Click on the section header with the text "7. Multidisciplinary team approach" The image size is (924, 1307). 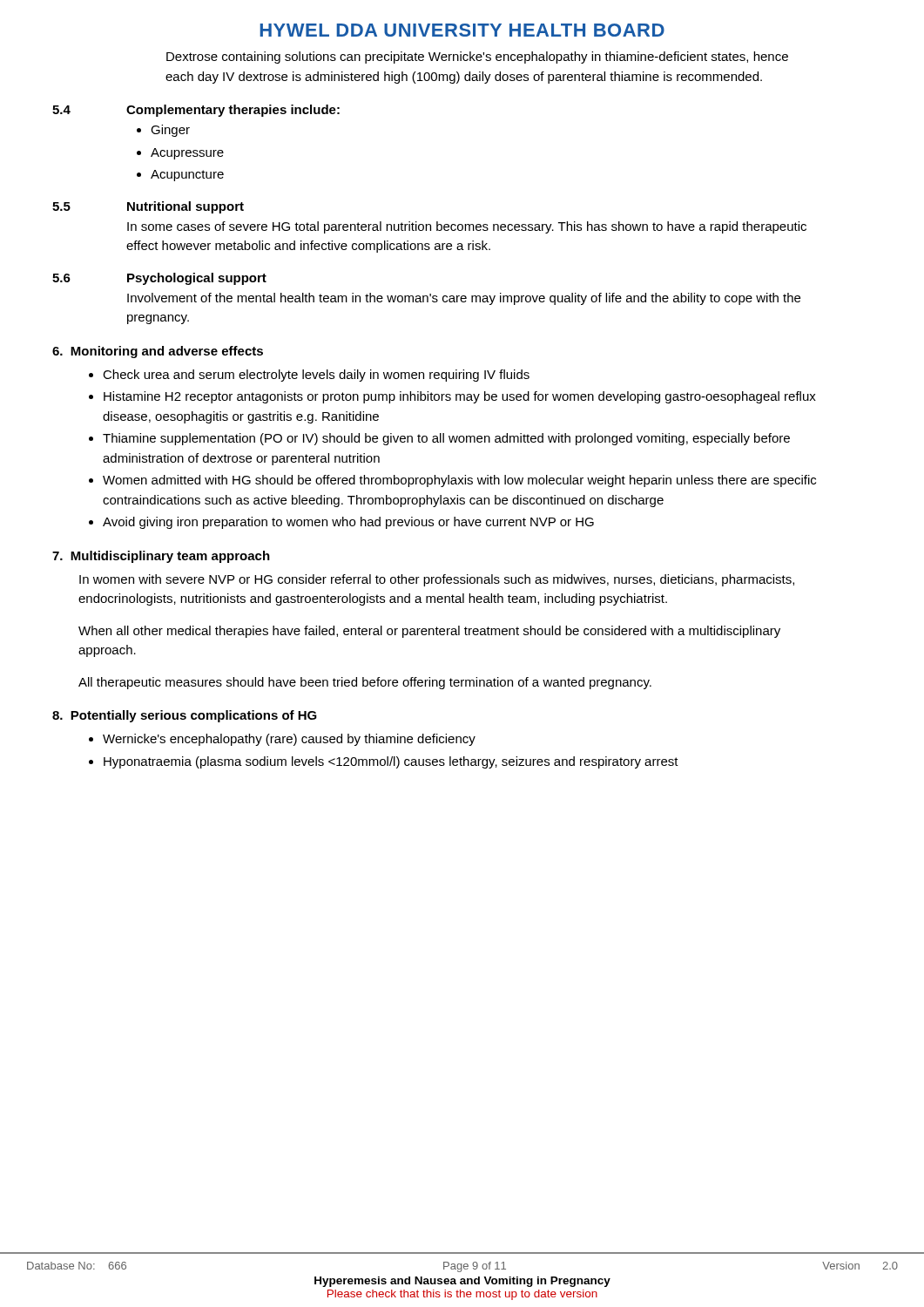[161, 555]
